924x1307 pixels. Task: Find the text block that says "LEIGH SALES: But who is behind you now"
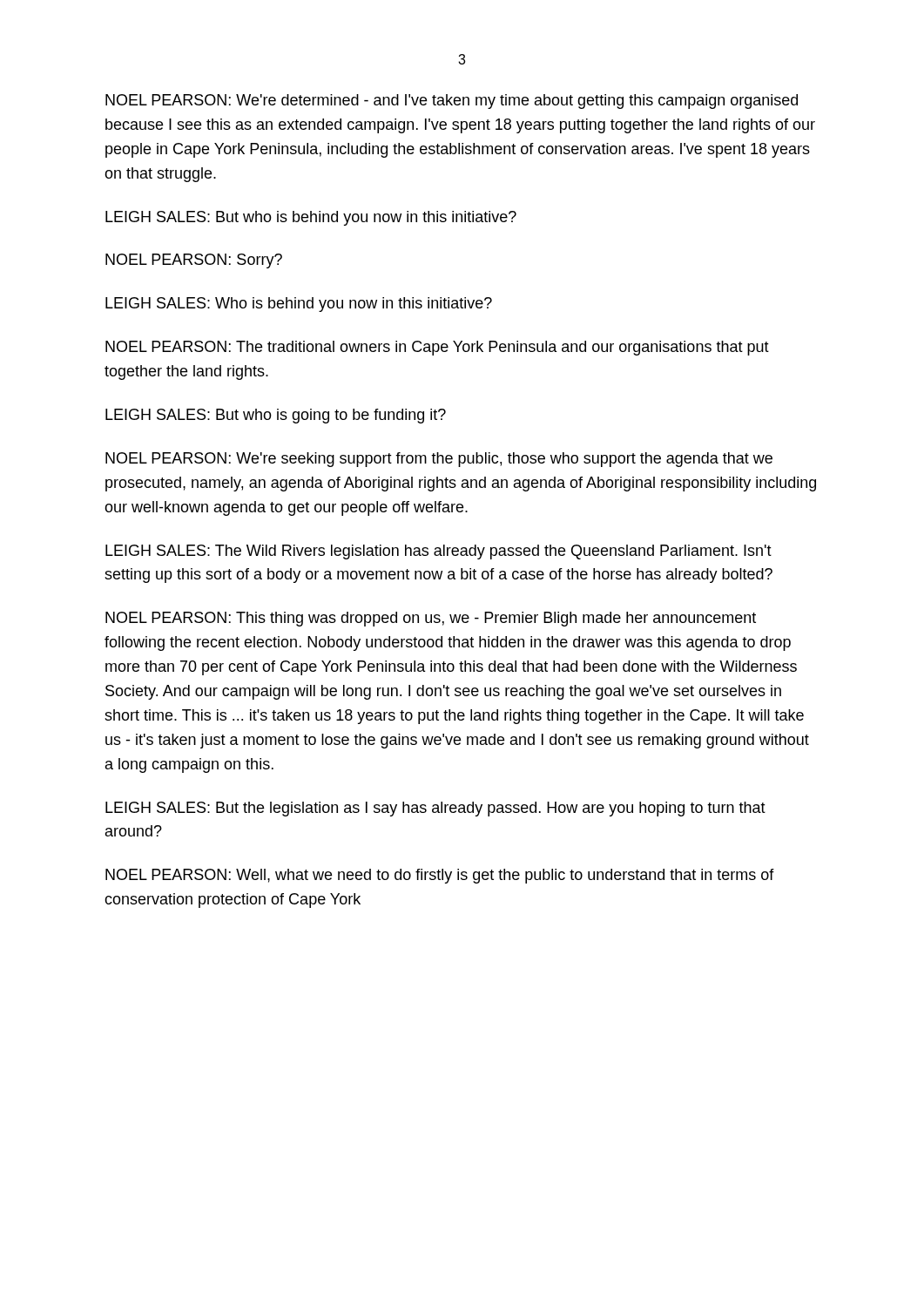[311, 217]
